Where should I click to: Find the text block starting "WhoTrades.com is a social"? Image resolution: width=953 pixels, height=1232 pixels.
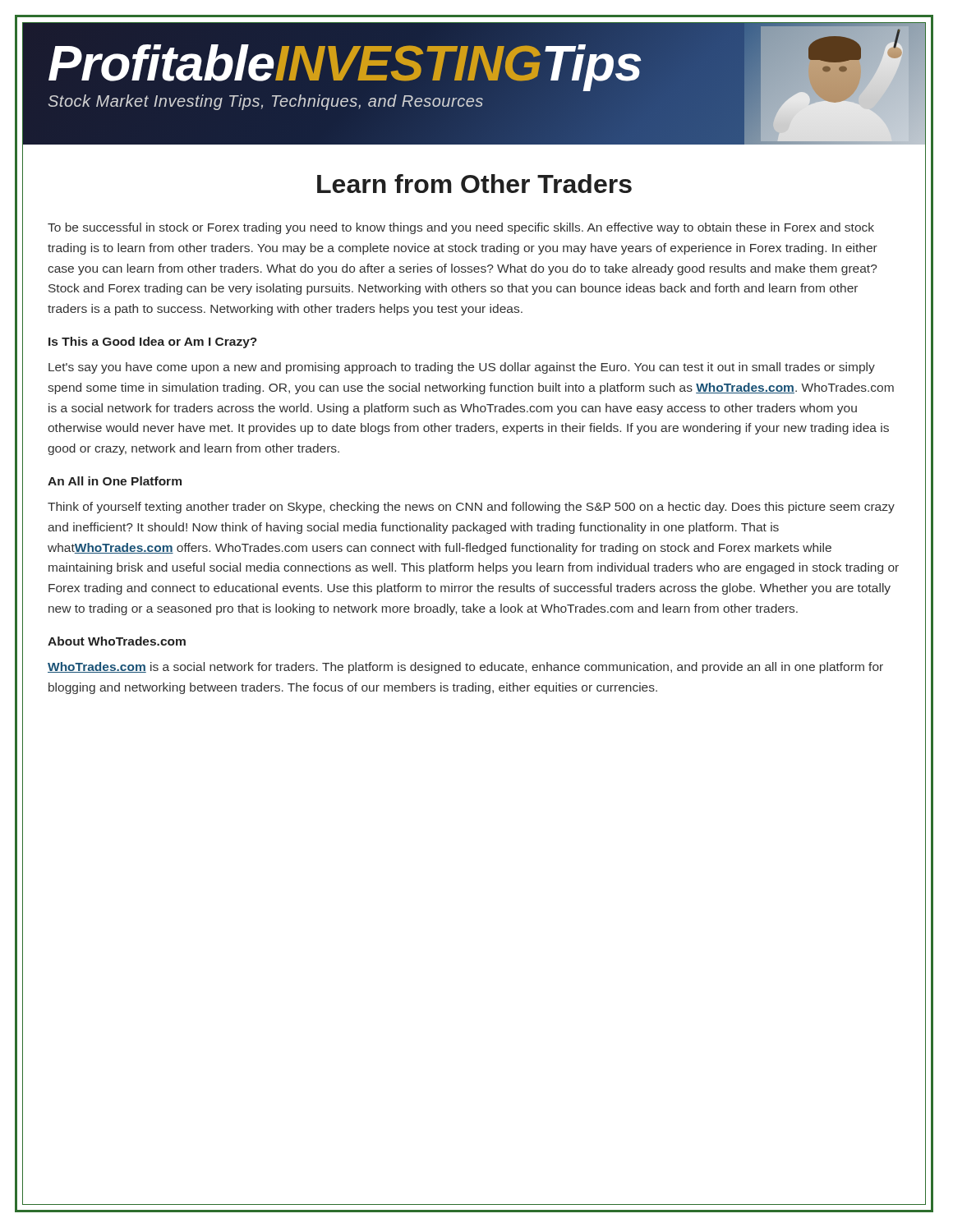pyautogui.click(x=465, y=676)
